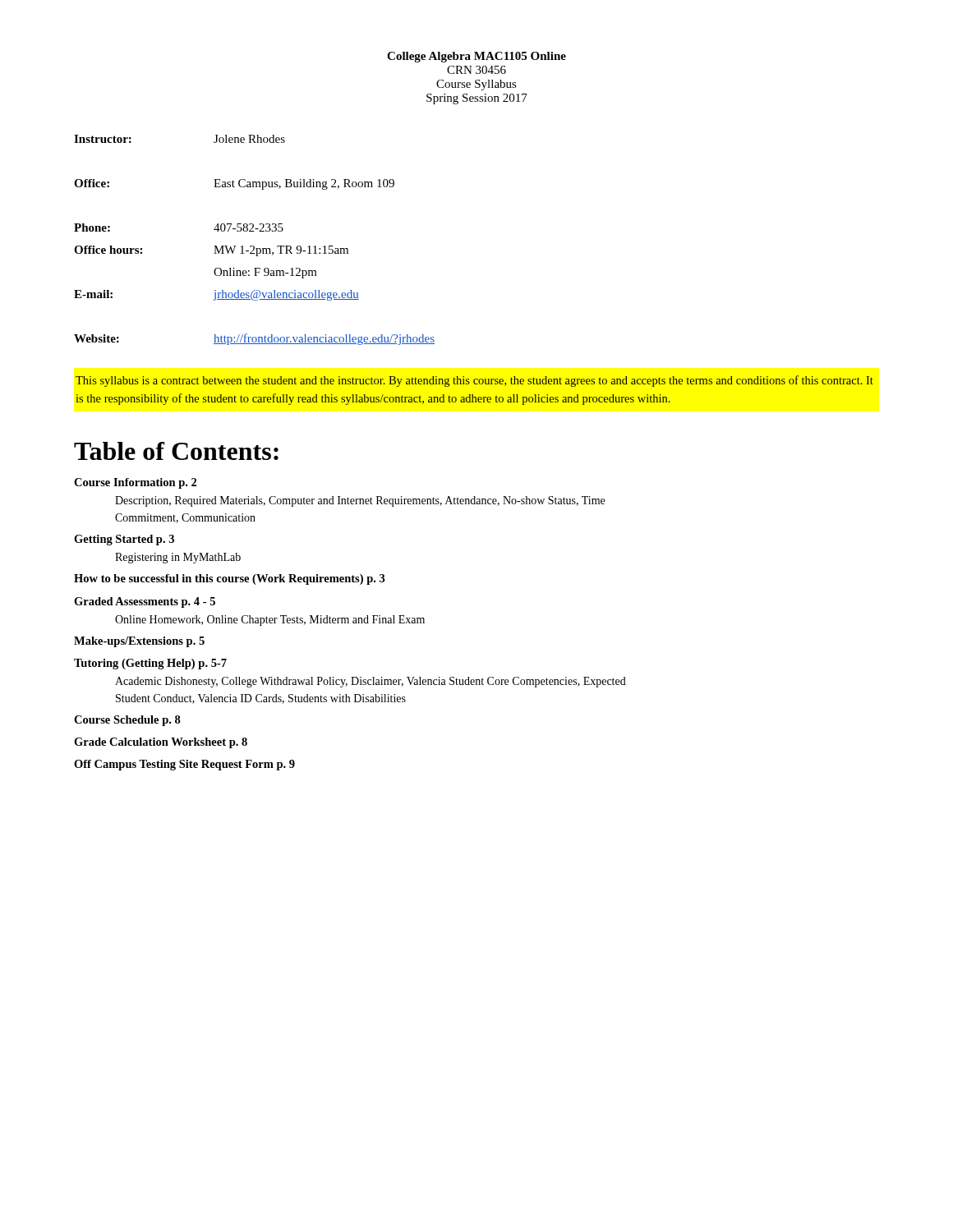Find "Course Schedule p. 8" on this page
Viewport: 953px width, 1232px height.
tap(127, 720)
